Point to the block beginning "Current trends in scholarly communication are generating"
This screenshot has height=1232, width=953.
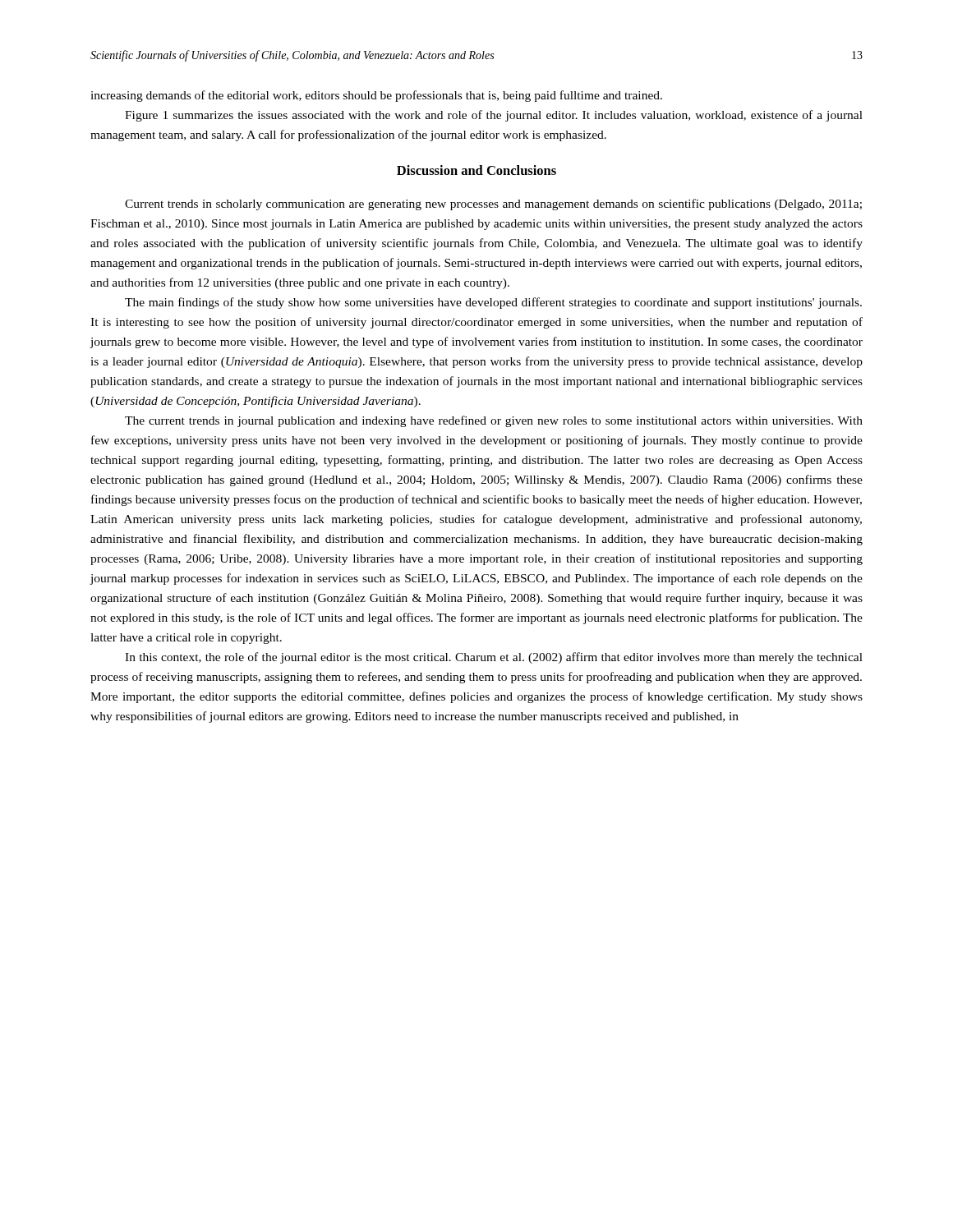tap(476, 460)
